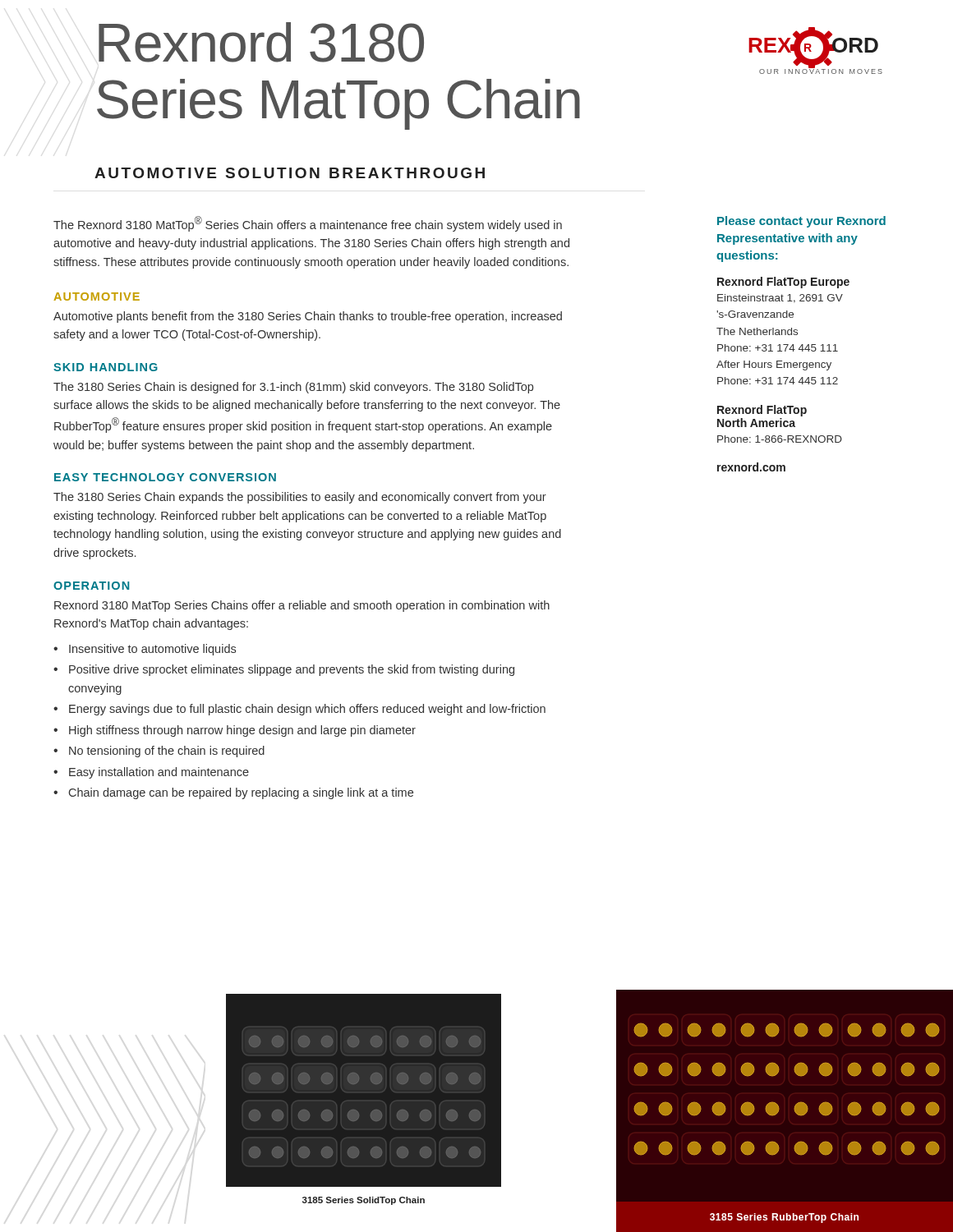Locate the text "AUTOMOTIVE SOLUTION BREAKTHROUGH"

366,173
